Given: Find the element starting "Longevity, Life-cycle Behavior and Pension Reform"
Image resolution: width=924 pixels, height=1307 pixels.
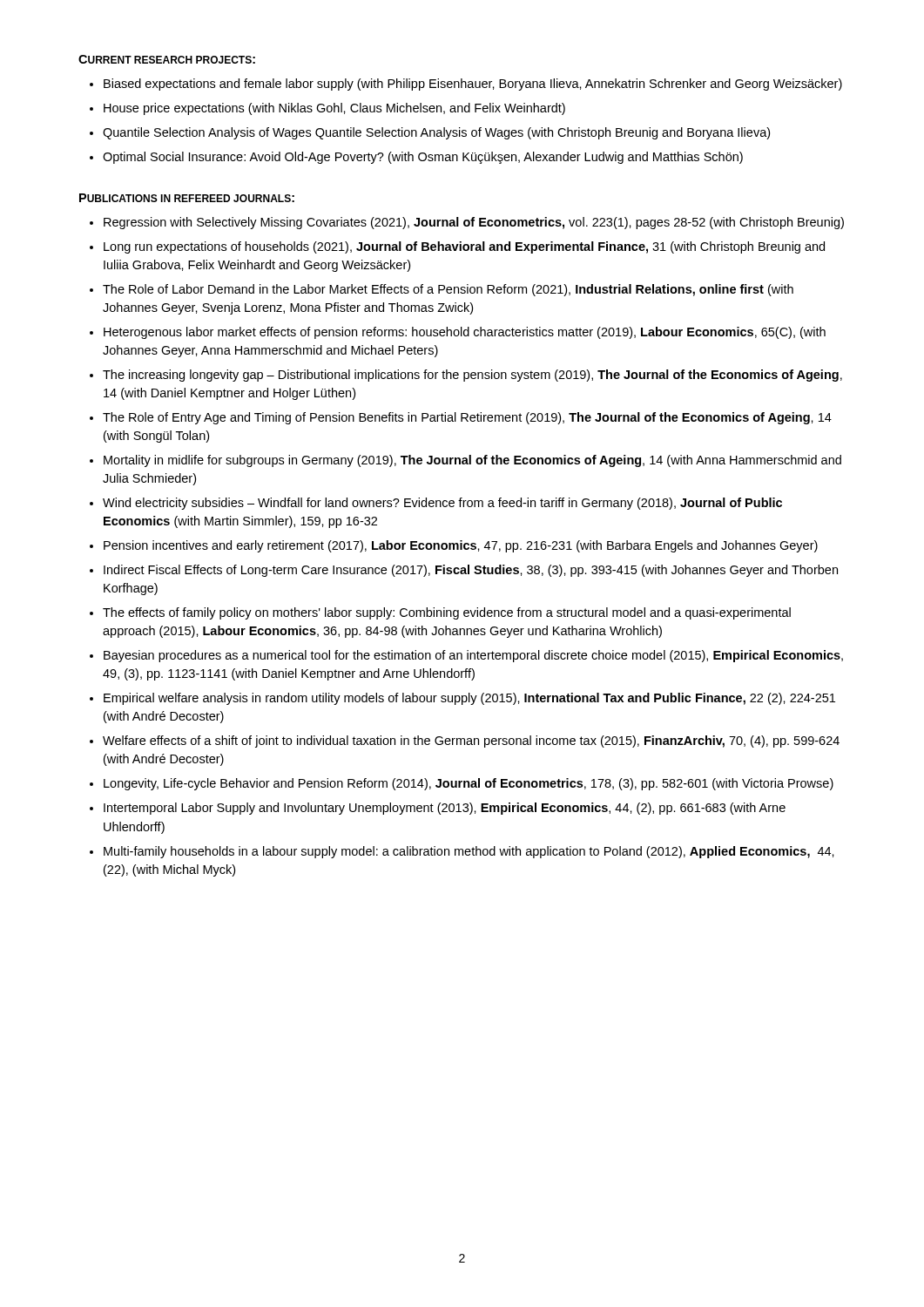Looking at the screenshot, I should click(x=468, y=784).
